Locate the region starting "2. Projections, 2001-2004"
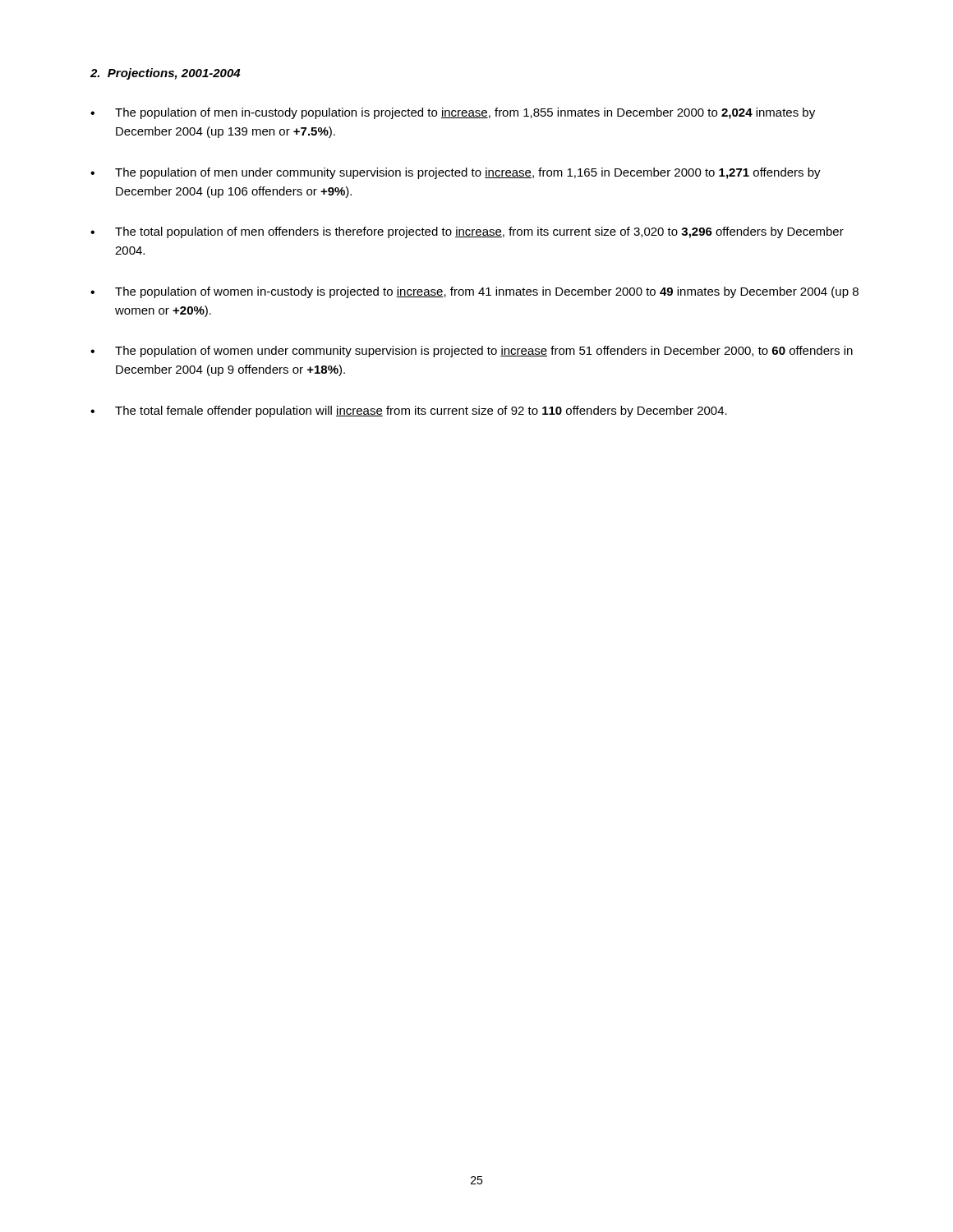This screenshot has width=953, height=1232. point(165,73)
